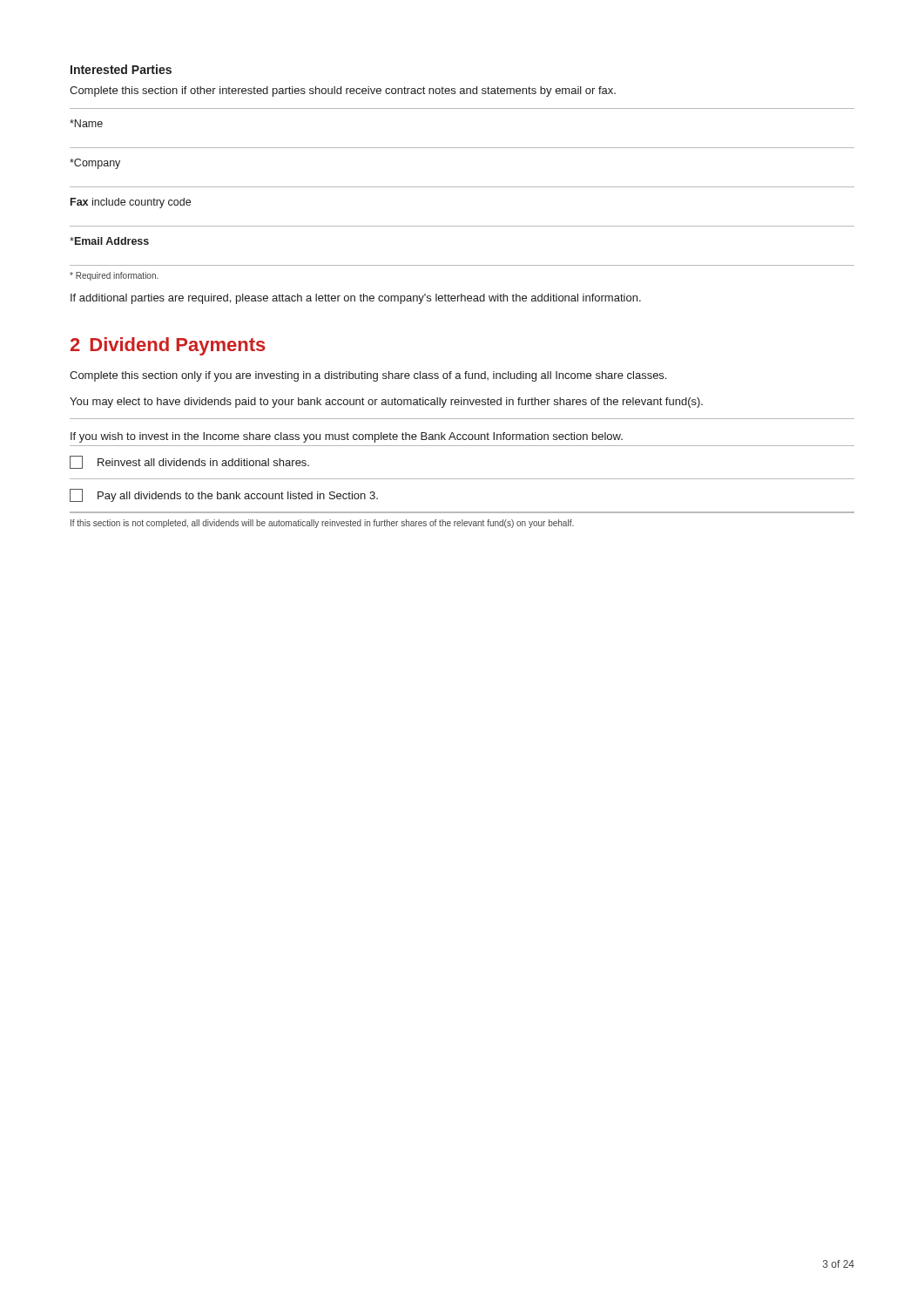Navigate to the element starting "You may elect to have dividends paid"
924x1307 pixels.
[462, 401]
